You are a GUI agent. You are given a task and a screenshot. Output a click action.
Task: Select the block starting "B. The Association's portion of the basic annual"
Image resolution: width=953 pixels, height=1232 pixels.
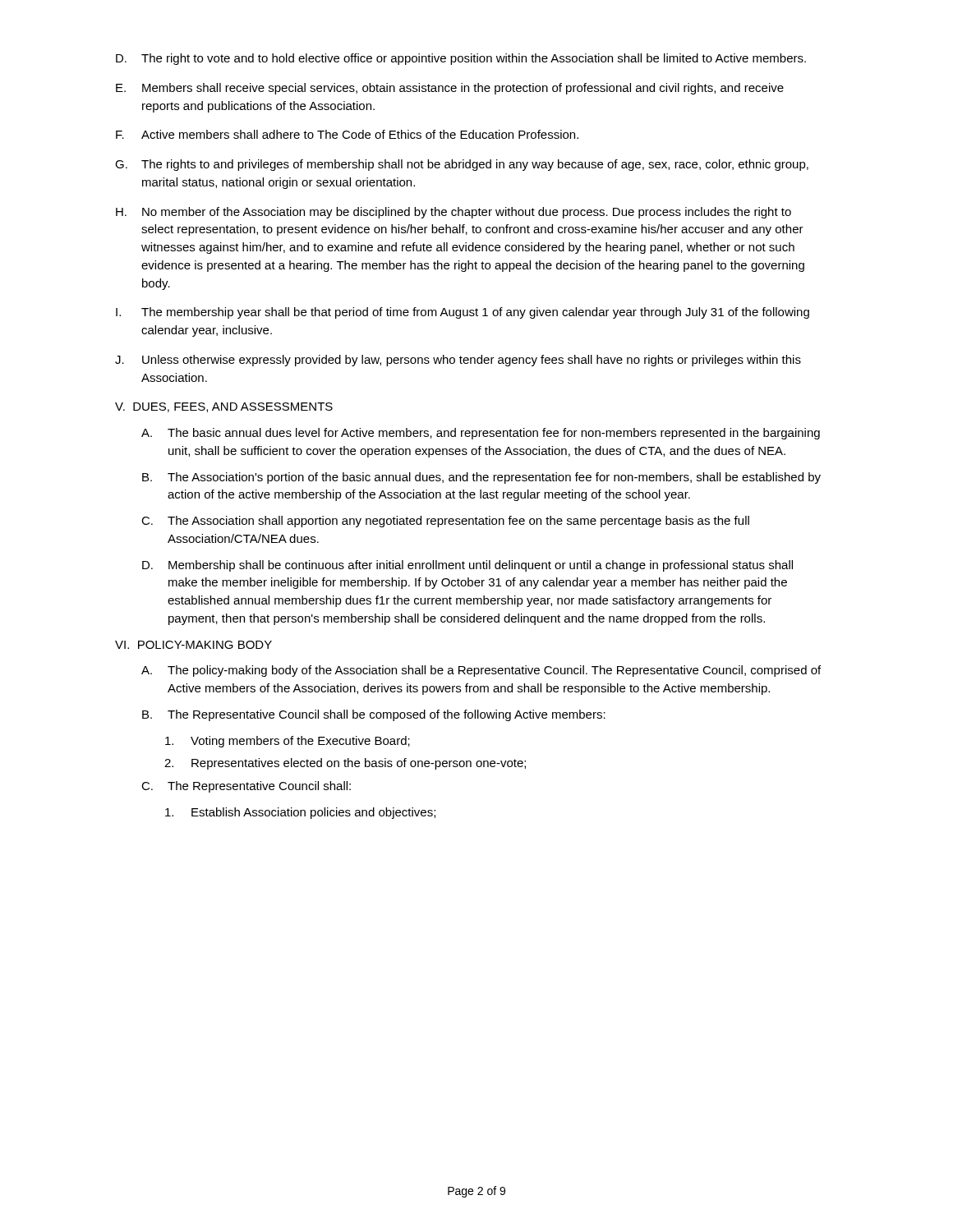coord(481,486)
